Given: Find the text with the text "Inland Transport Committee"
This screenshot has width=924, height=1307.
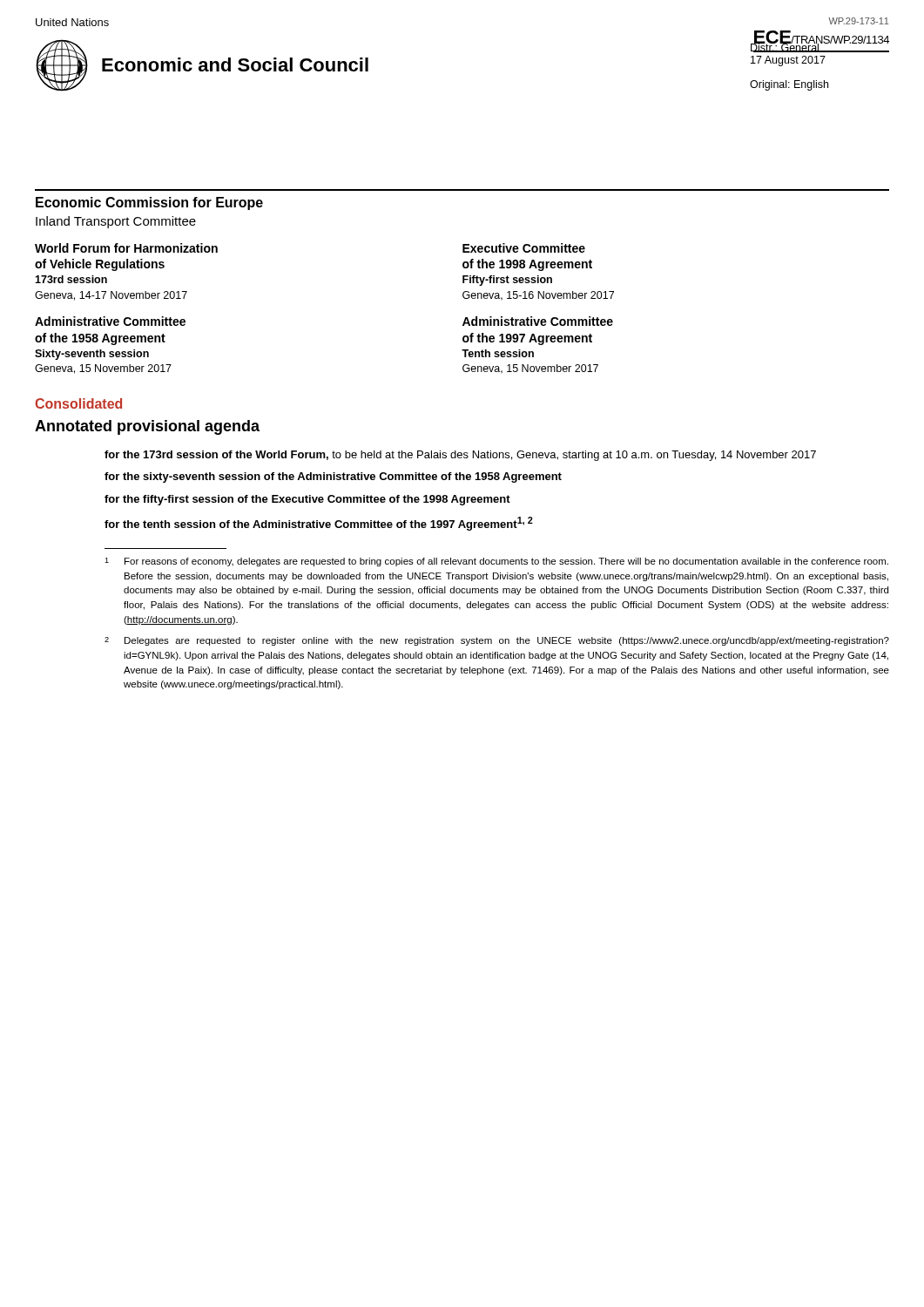Looking at the screenshot, I should [x=115, y=221].
